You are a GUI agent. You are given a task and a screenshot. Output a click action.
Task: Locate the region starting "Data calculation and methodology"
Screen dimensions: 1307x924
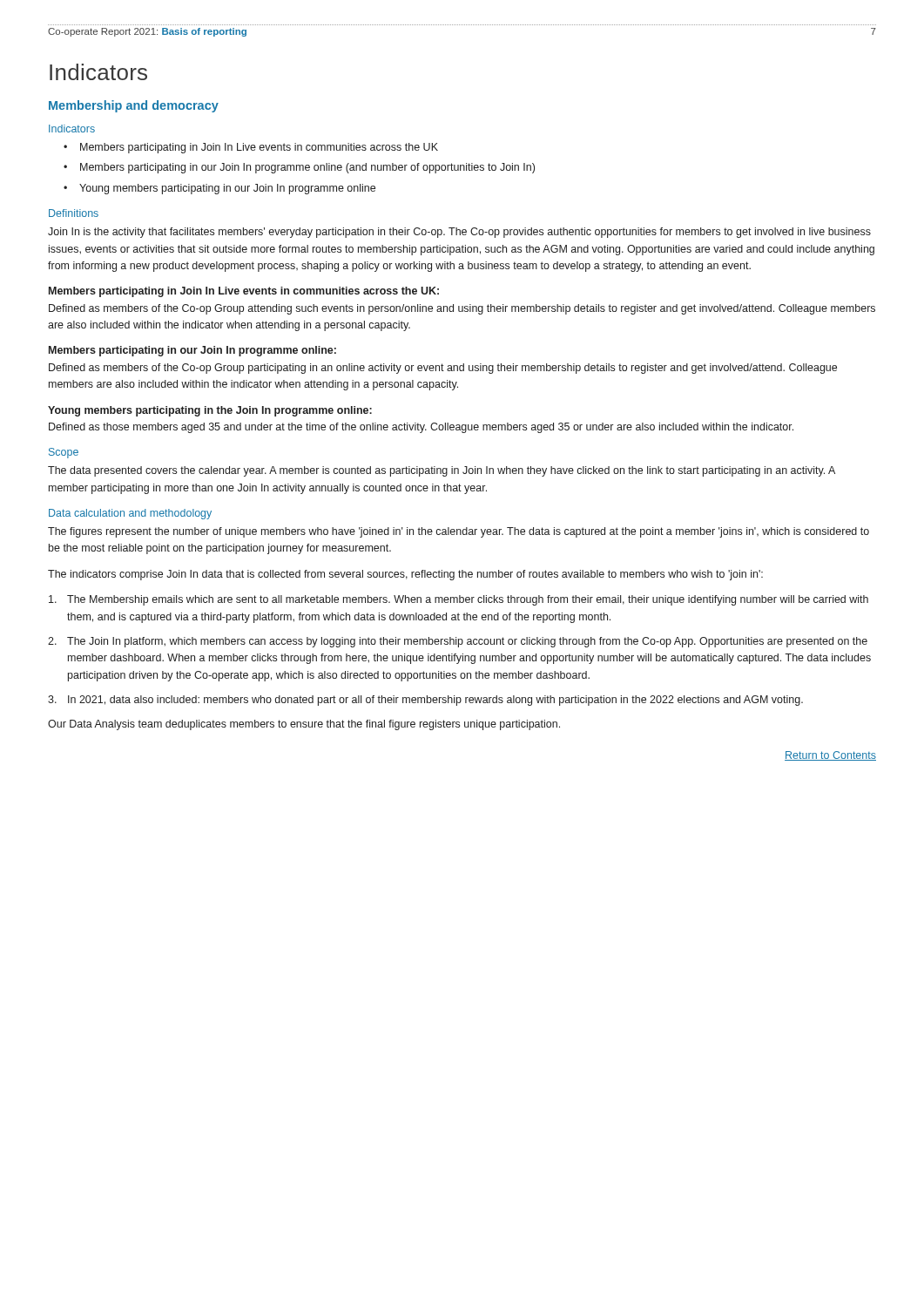click(130, 514)
